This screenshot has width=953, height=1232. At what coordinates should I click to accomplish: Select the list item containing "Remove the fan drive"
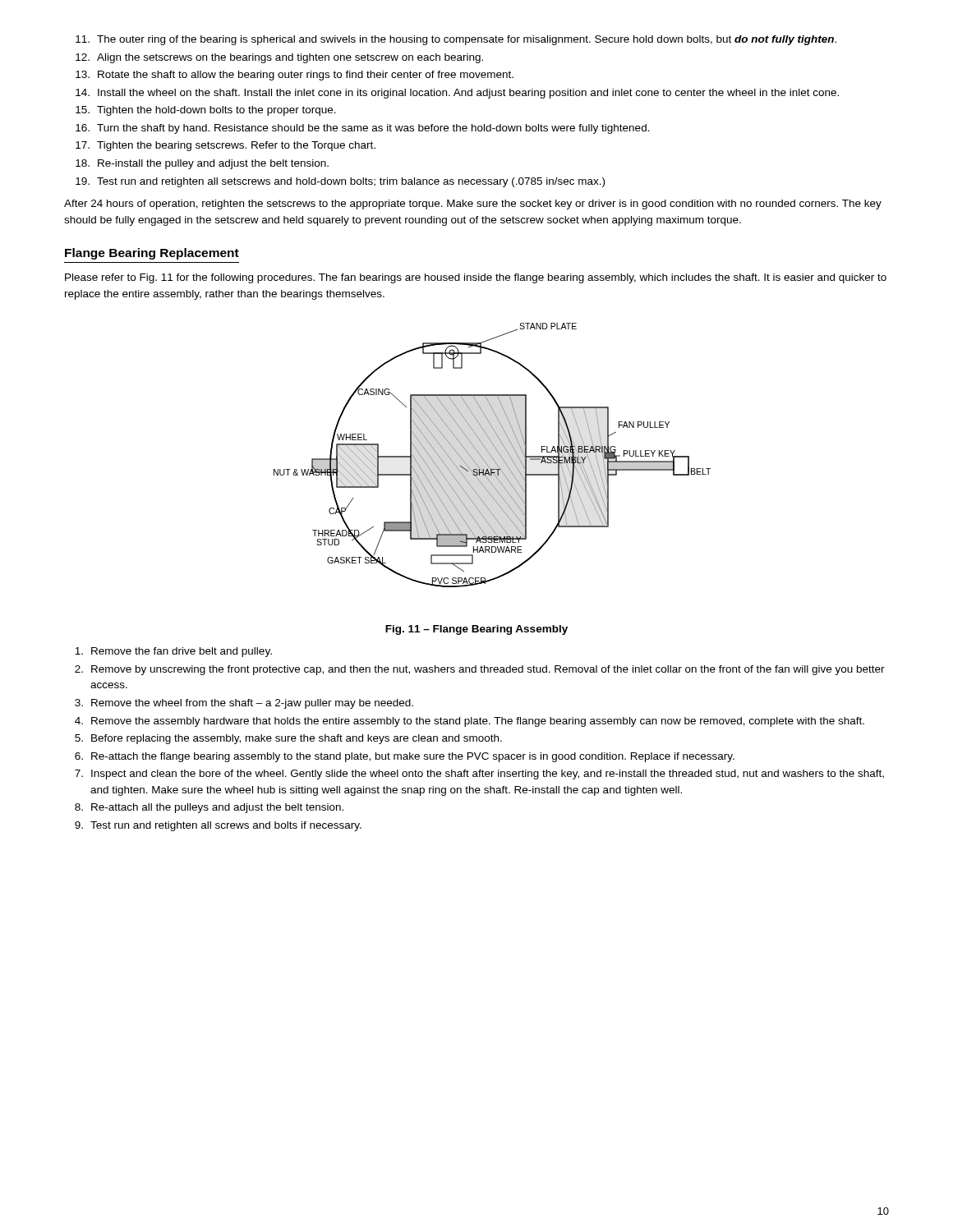(x=173, y=652)
